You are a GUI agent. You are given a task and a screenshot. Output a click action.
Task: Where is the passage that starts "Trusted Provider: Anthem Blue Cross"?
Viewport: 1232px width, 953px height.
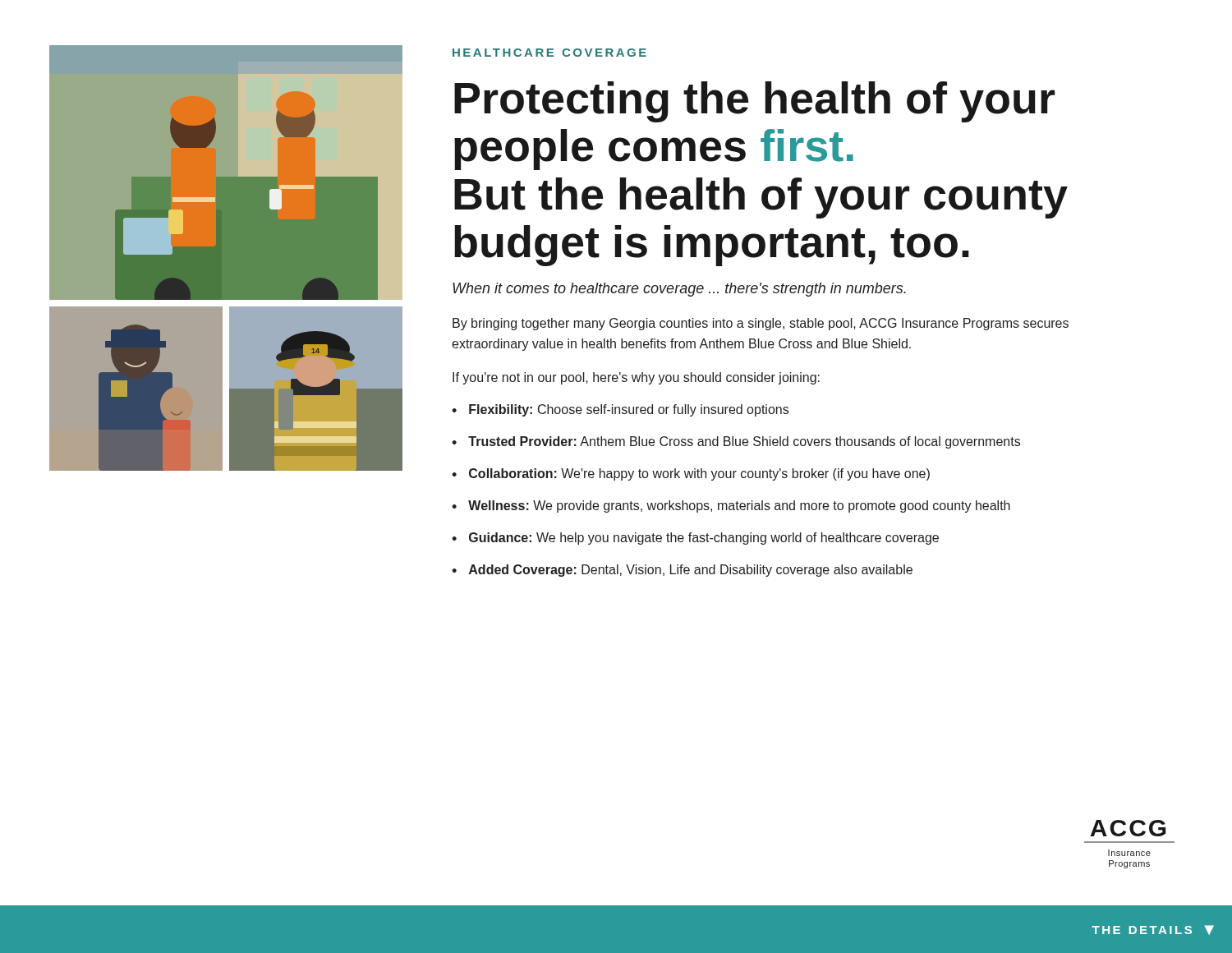tap(744, 442)
